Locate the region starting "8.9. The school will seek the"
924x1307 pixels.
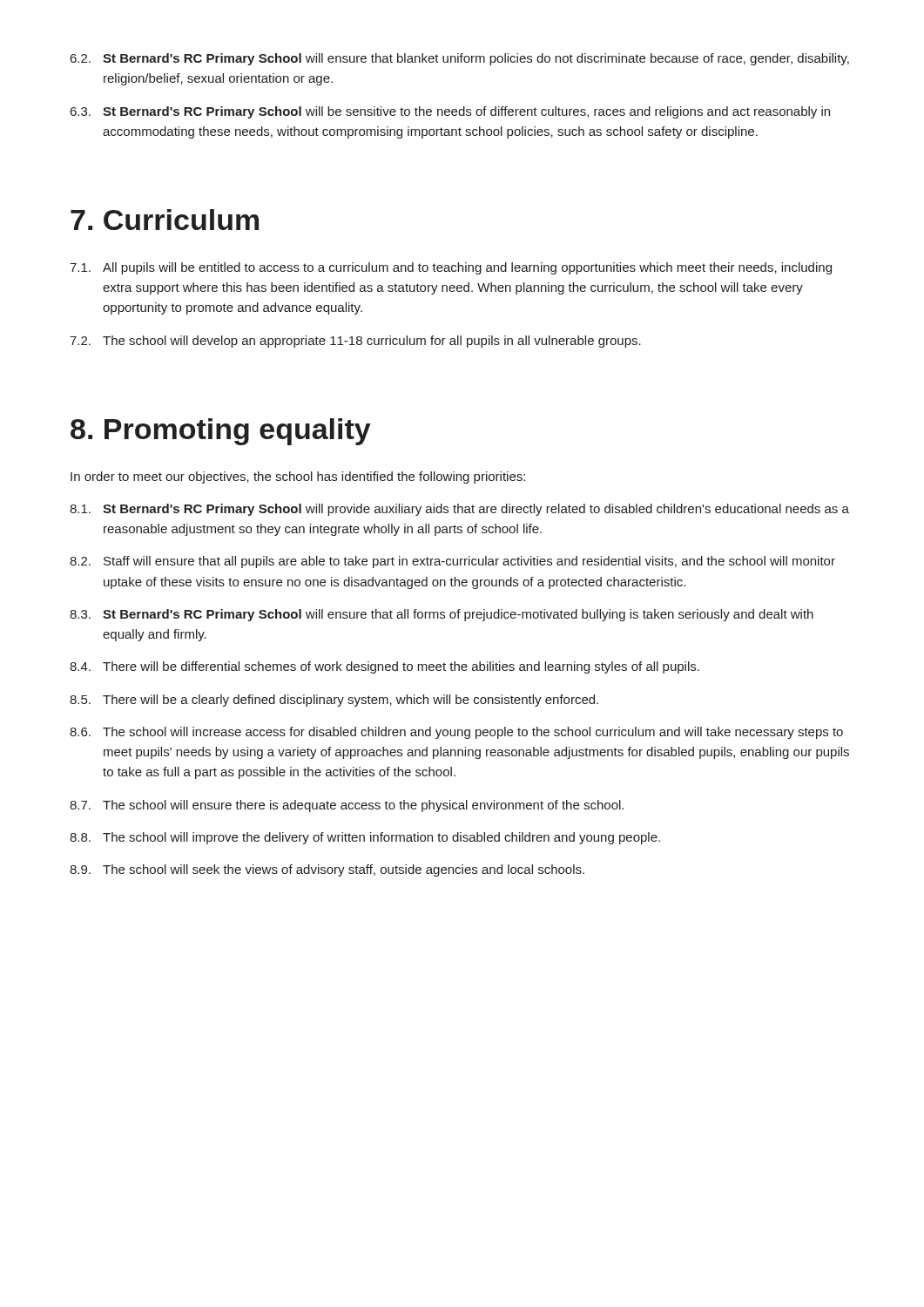[462, 869]
